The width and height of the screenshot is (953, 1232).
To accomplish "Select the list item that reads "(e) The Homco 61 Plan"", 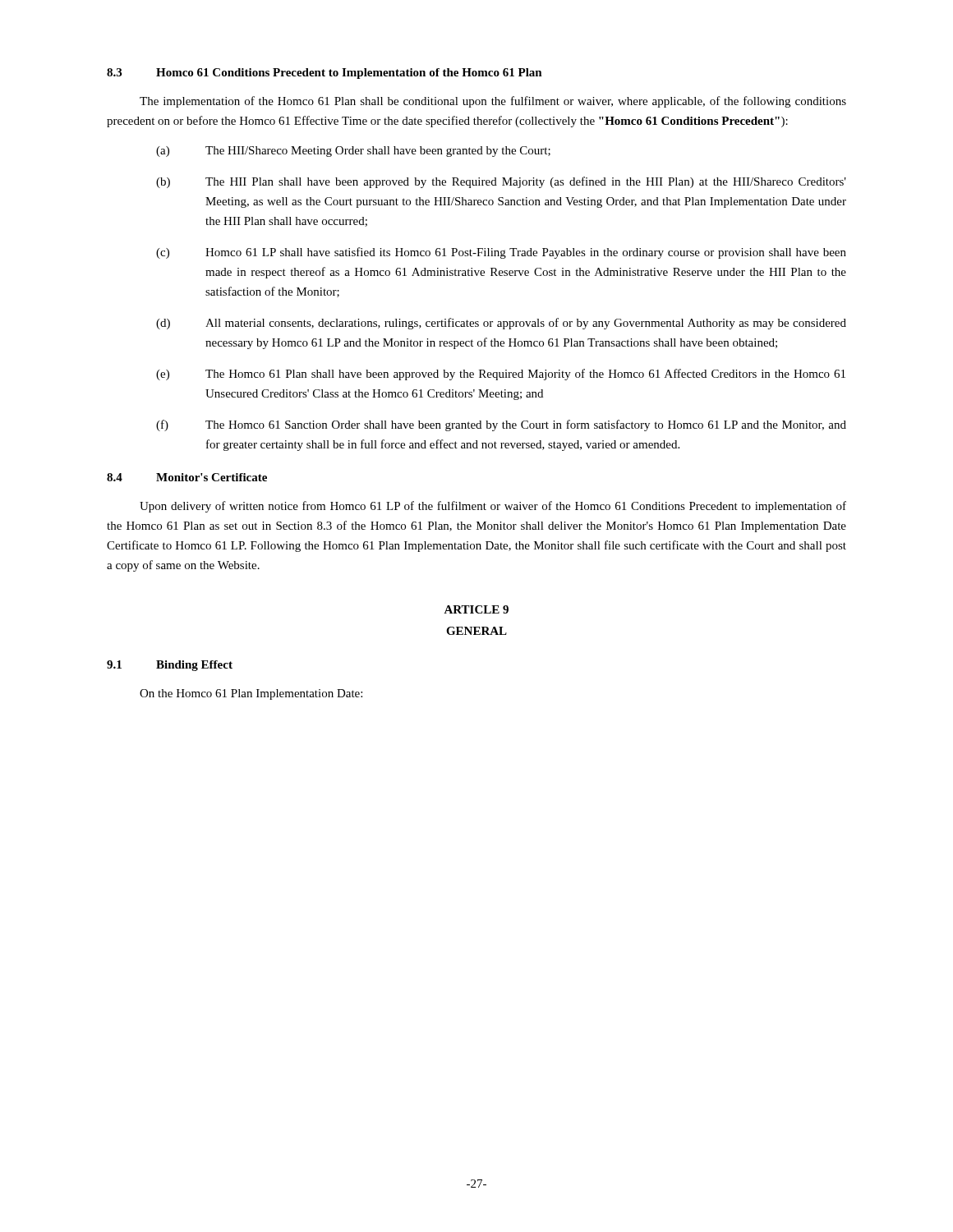I will click(x=501, y=384).
